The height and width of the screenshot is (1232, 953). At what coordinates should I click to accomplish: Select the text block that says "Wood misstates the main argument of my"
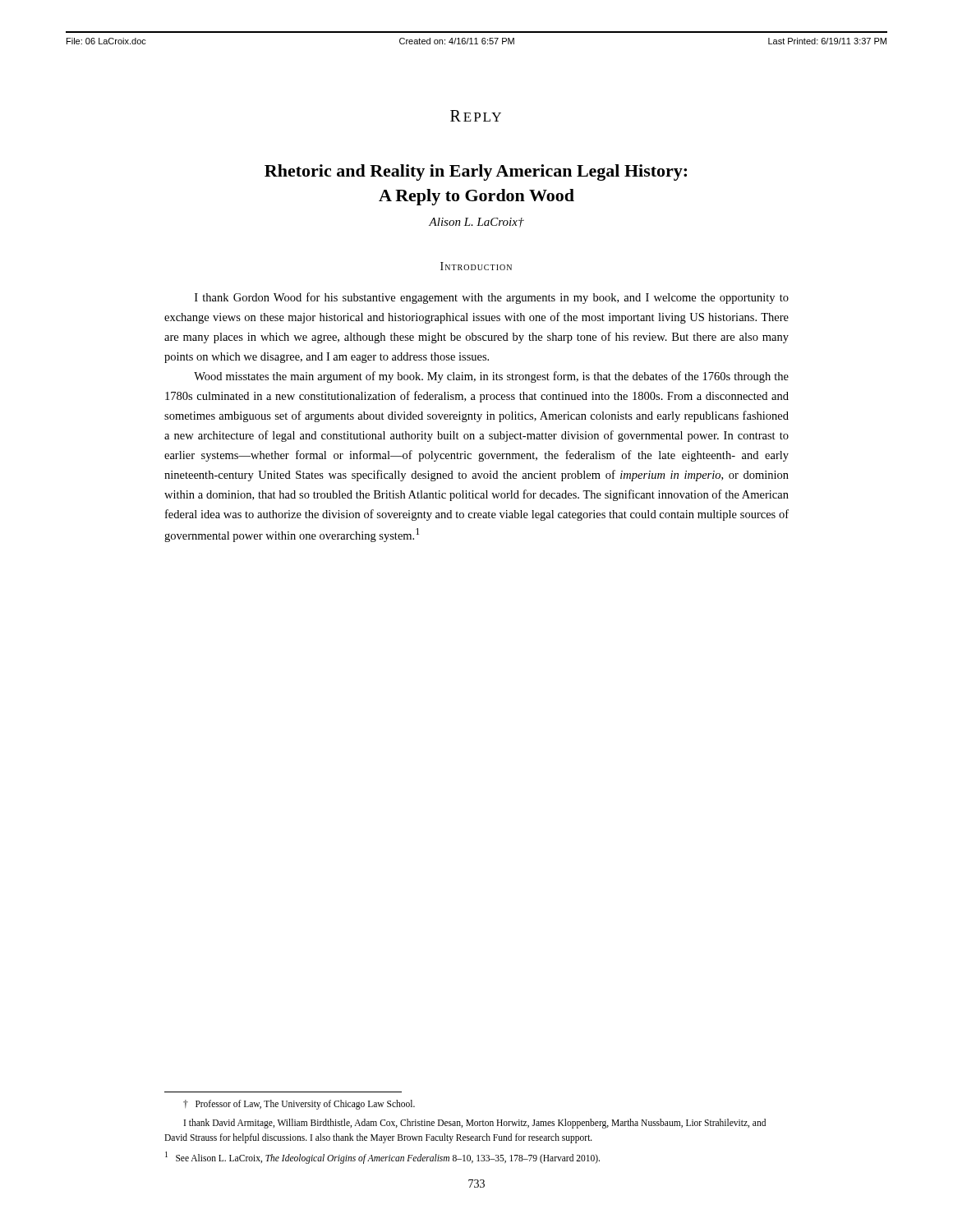click(x=476, y=456)
